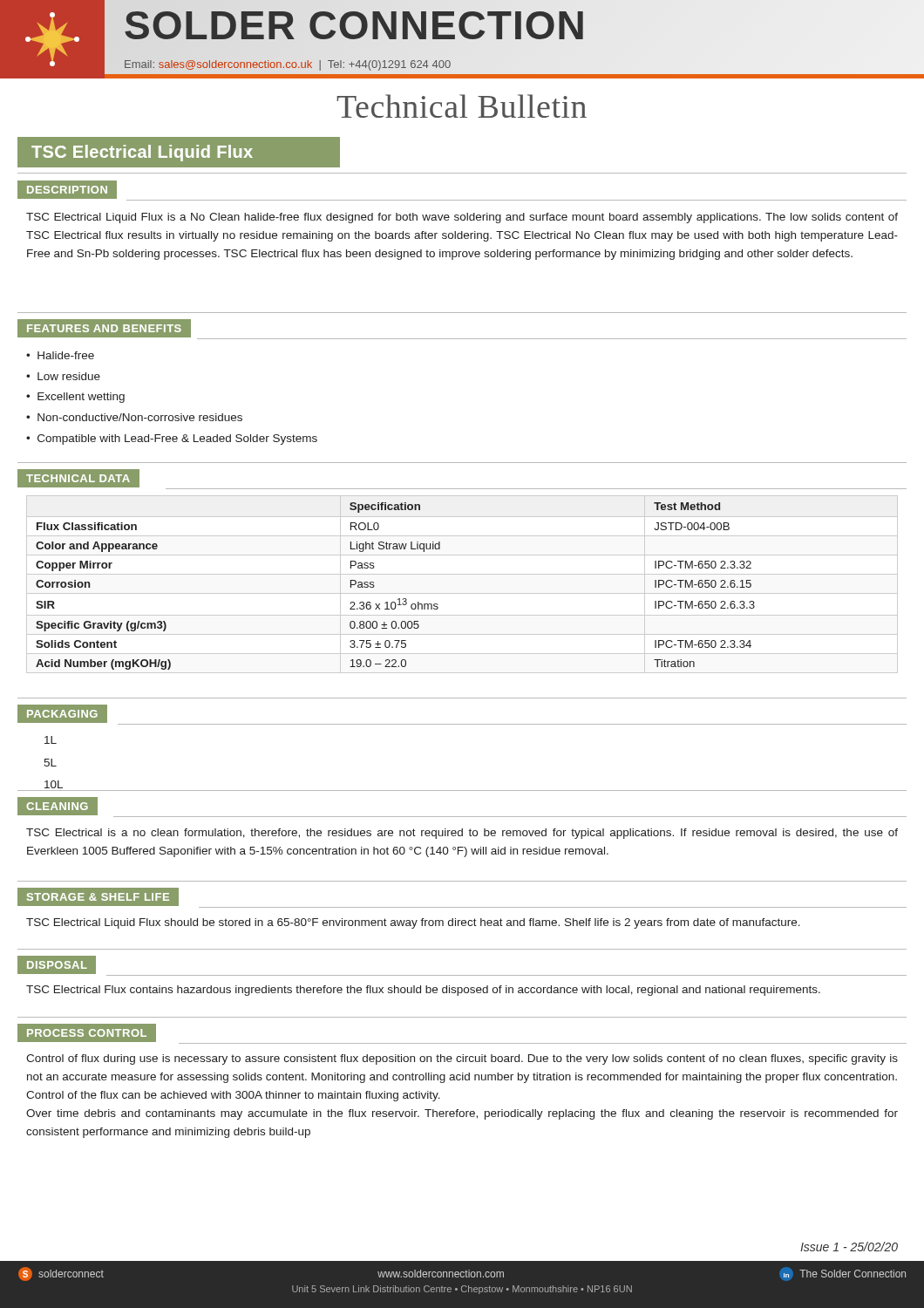Click on the section header containing "TSC Electrical Liquid"
Viewport: 924px width, 1308px height.
click(179, 152)
